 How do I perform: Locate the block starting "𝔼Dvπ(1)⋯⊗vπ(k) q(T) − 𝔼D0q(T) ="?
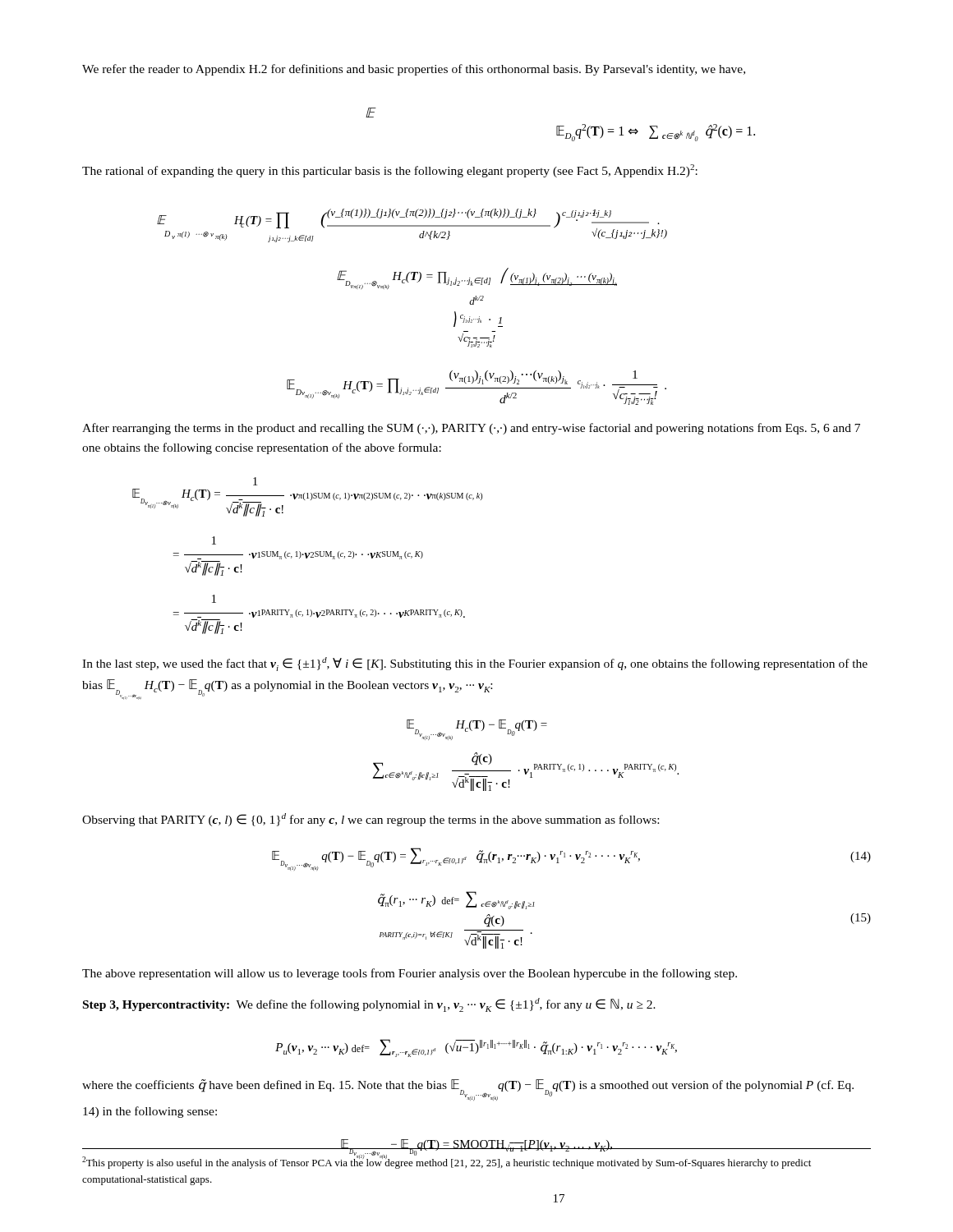click(x=476, y=856)
